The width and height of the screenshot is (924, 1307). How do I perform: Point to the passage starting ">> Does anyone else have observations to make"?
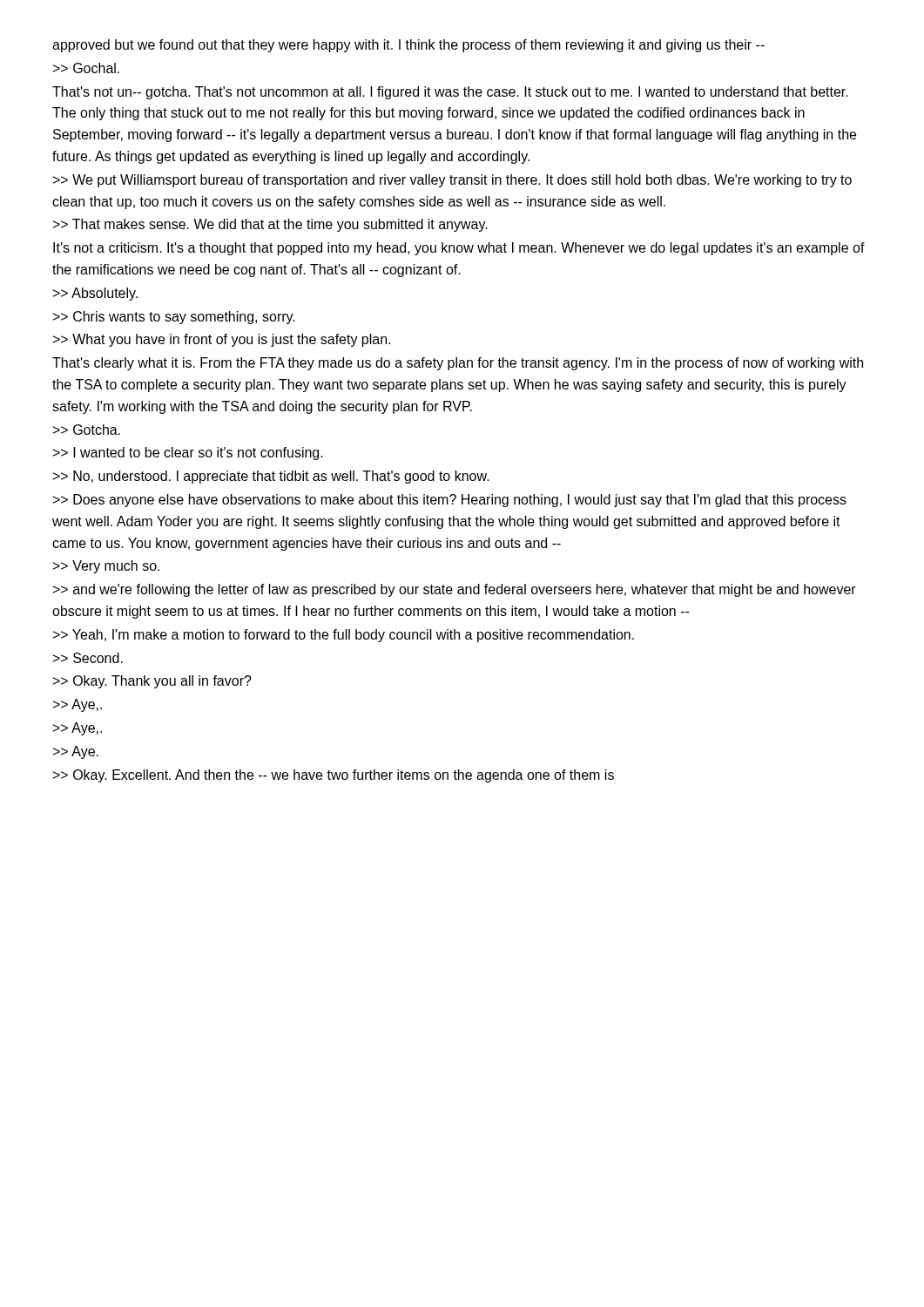tap(449, 521)
